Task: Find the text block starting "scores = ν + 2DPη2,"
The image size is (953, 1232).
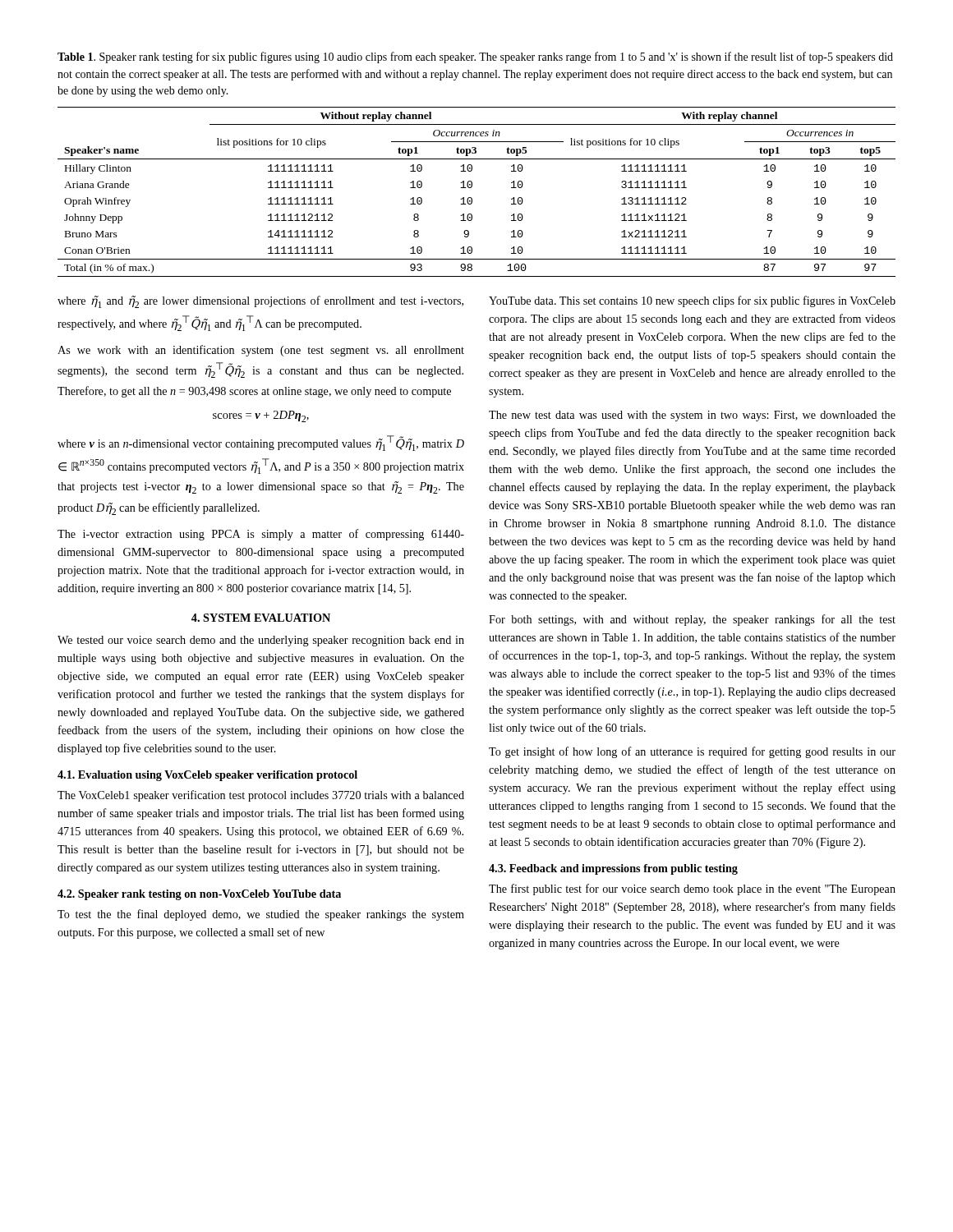Action: (261, 416)
